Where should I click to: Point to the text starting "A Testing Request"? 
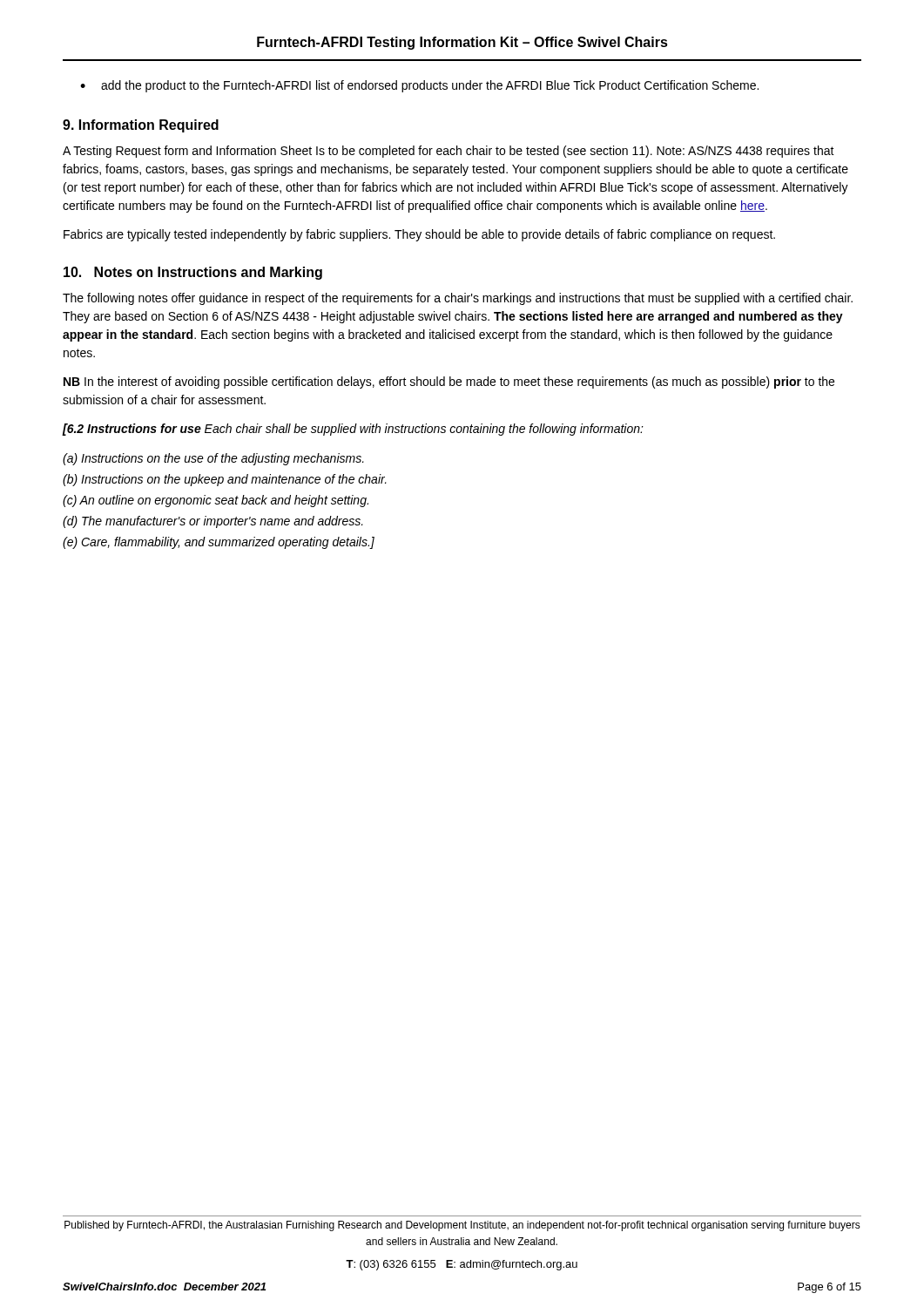point(455,179)
